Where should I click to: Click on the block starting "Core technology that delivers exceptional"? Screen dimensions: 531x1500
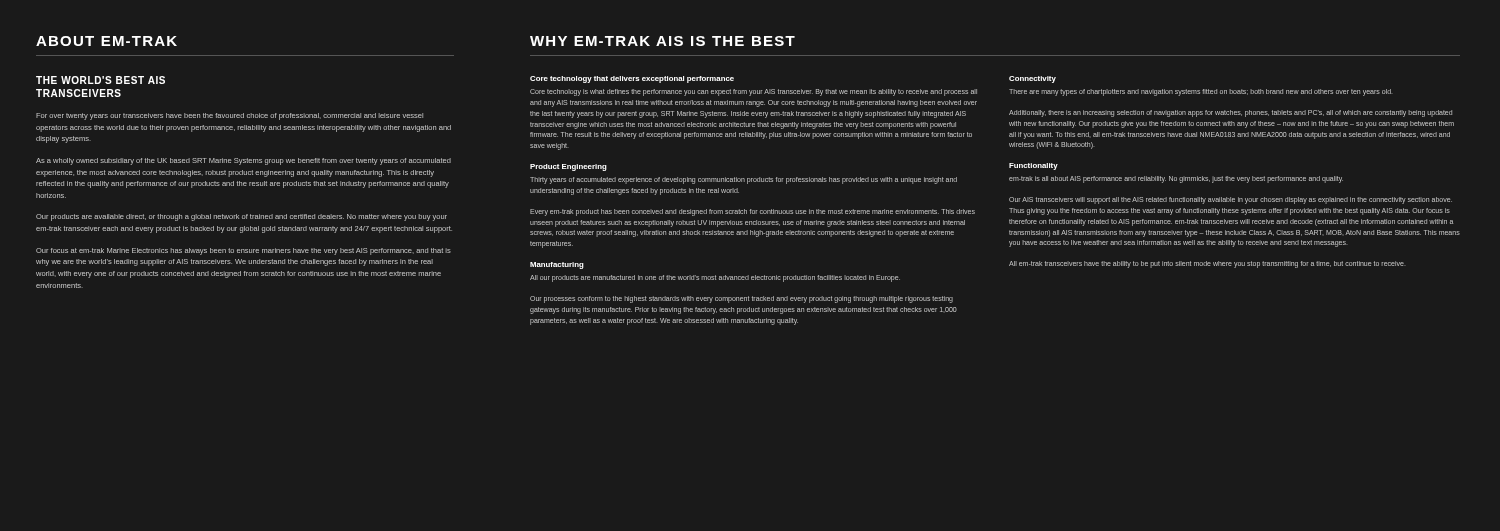(x=632, y=79)
